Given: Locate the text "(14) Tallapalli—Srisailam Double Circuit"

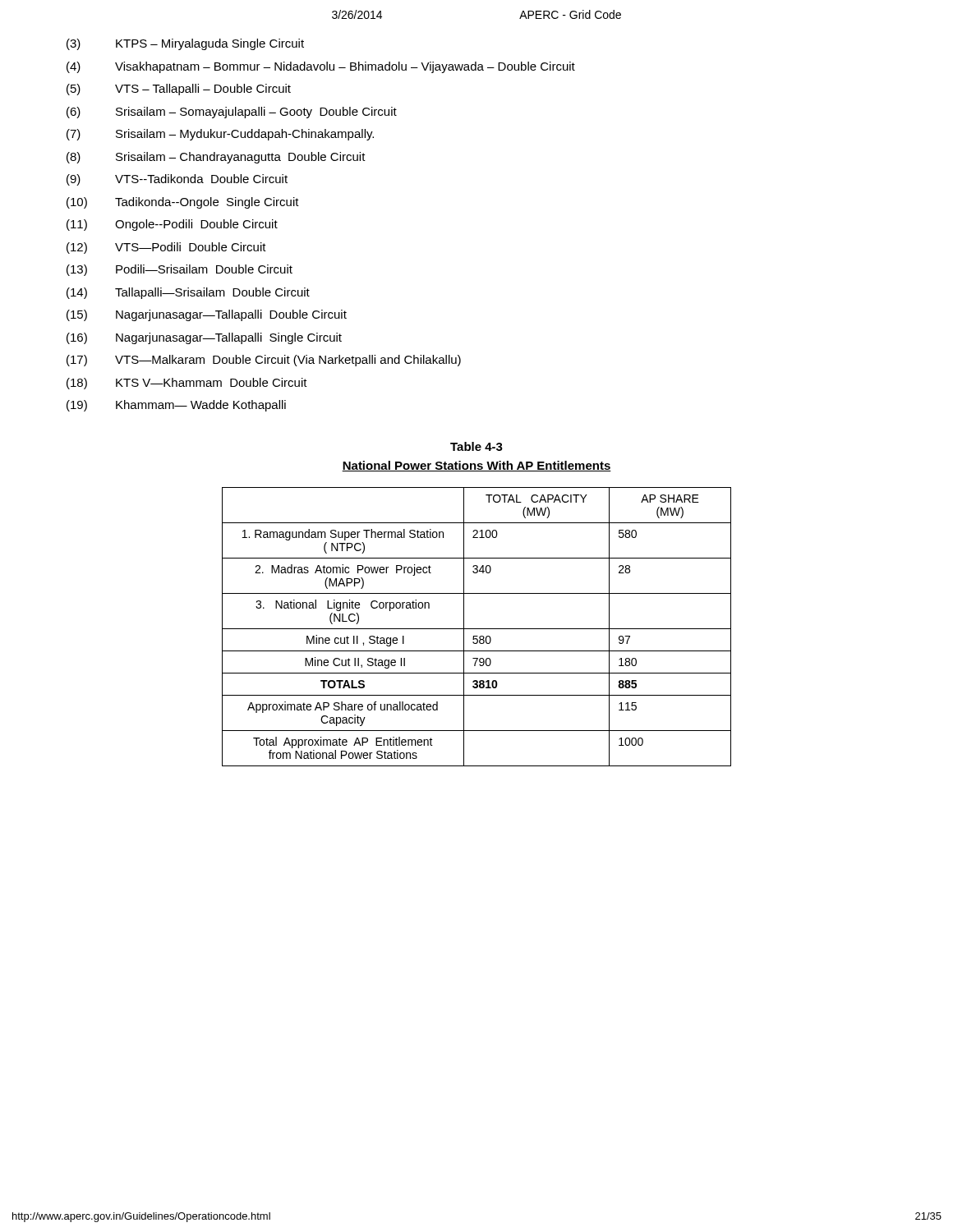Looking at the screenshot, I should [188, 293].
